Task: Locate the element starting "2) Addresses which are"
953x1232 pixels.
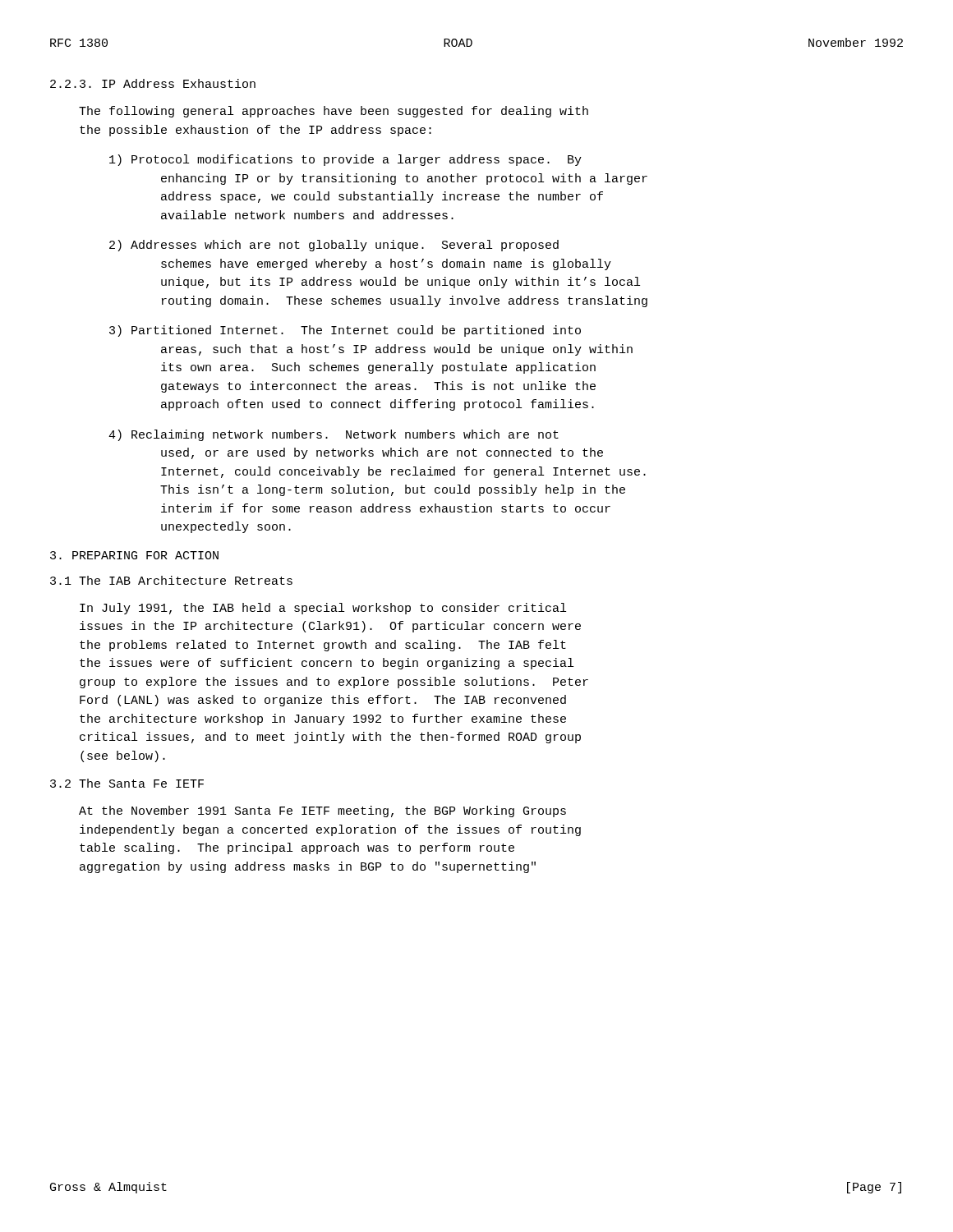Action: [x=378, y=274]
